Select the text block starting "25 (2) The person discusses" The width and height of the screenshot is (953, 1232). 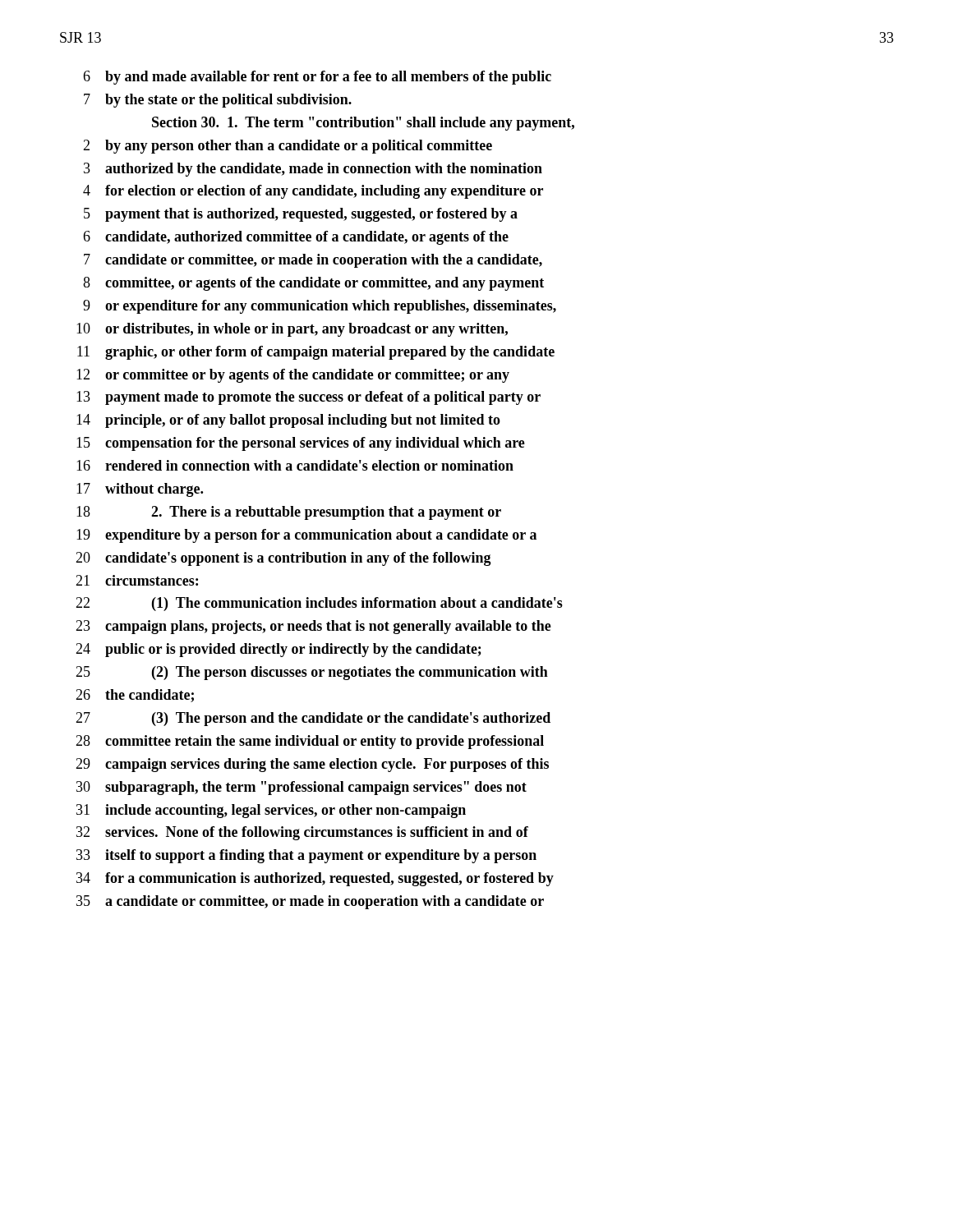(x=476, y=684)
